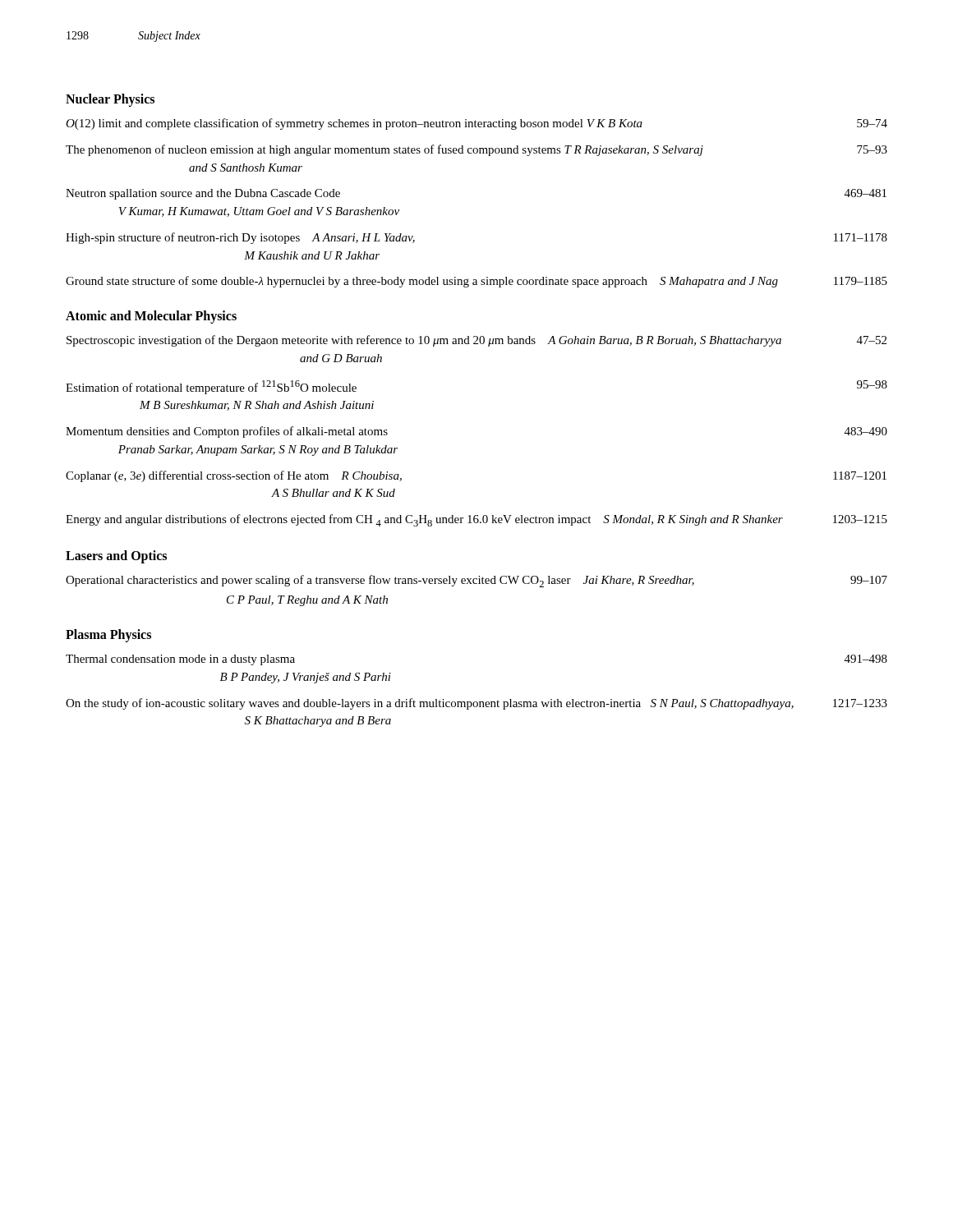Find the block on this page that starts "Ground state structure of some double-λ hypernuclei by"
Screen dimensions: 1232x953
(x=476, y=282)
